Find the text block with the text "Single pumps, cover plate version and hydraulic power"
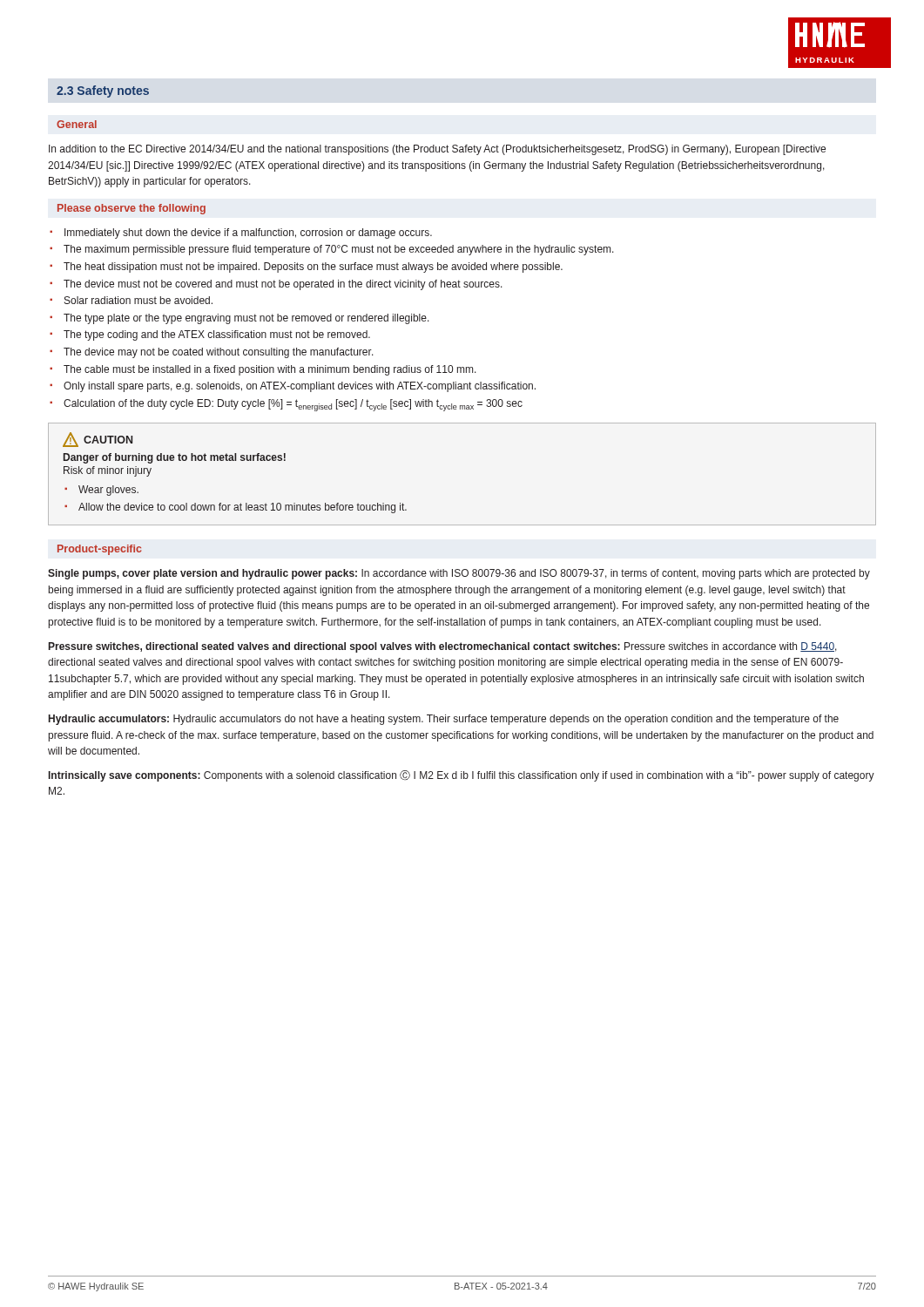Screen dimensions: 1307x924 tap(459, 598)
